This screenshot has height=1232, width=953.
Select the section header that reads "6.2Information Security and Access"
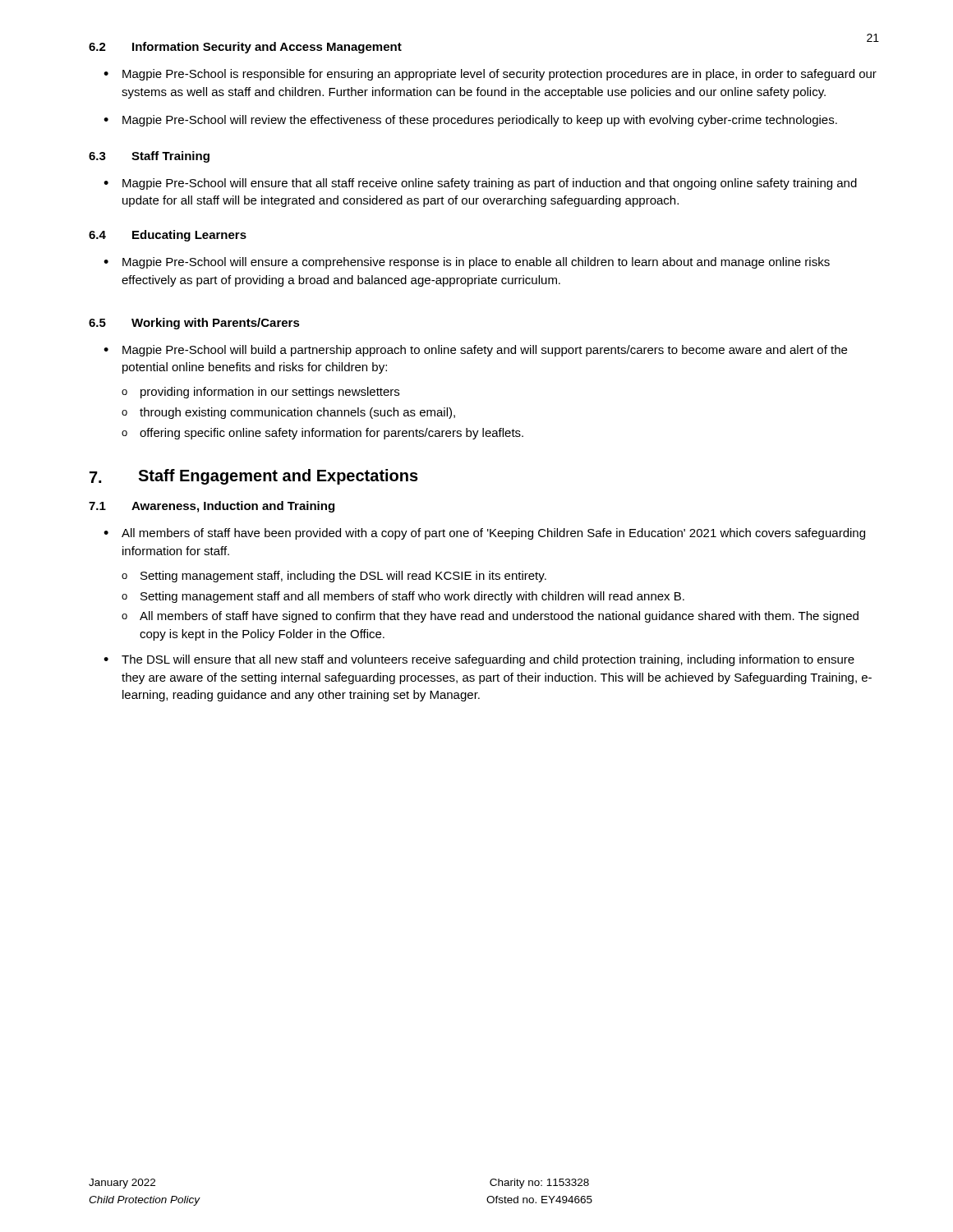coord(245,46)
